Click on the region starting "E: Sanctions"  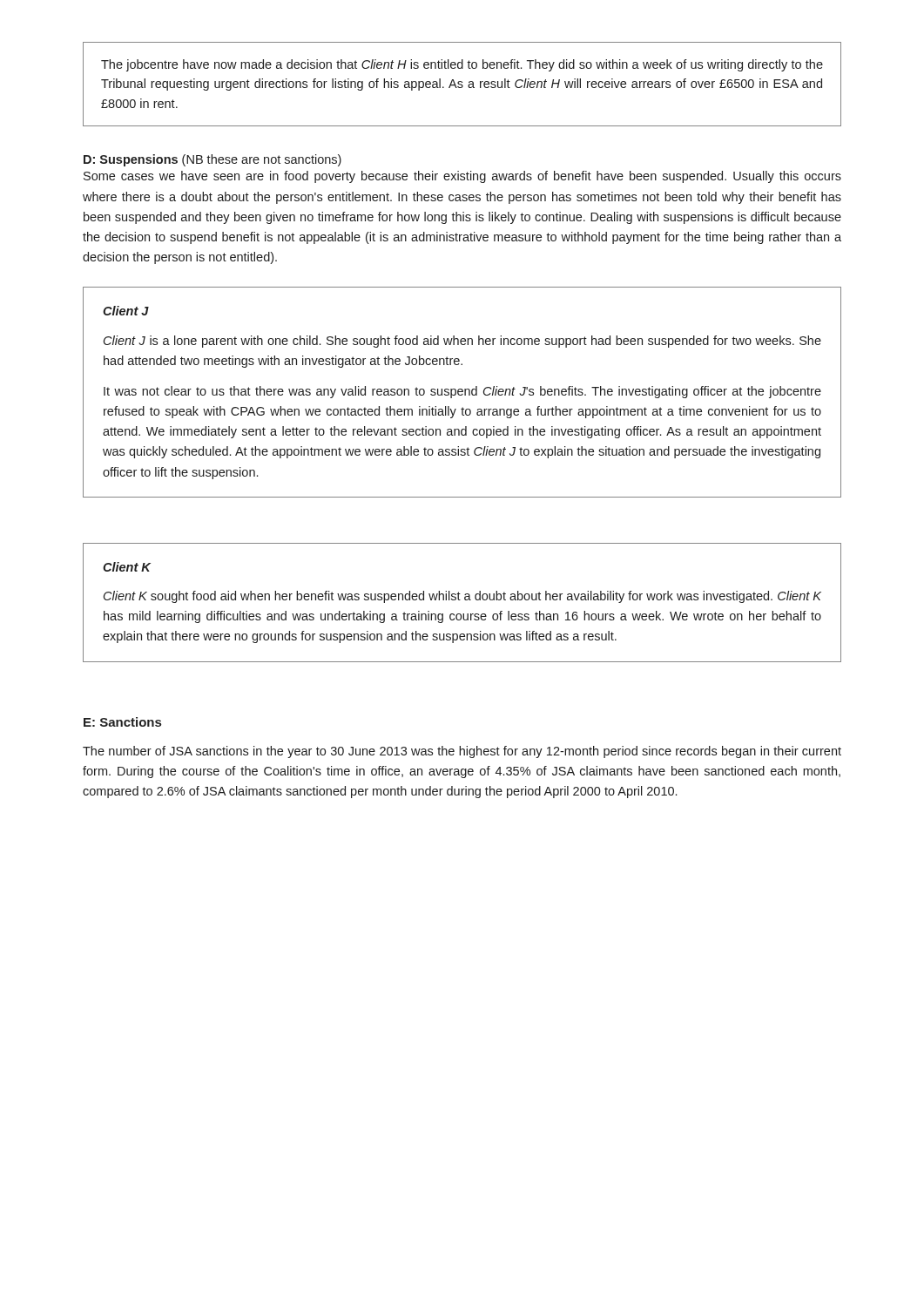click(x=122, y=722)
